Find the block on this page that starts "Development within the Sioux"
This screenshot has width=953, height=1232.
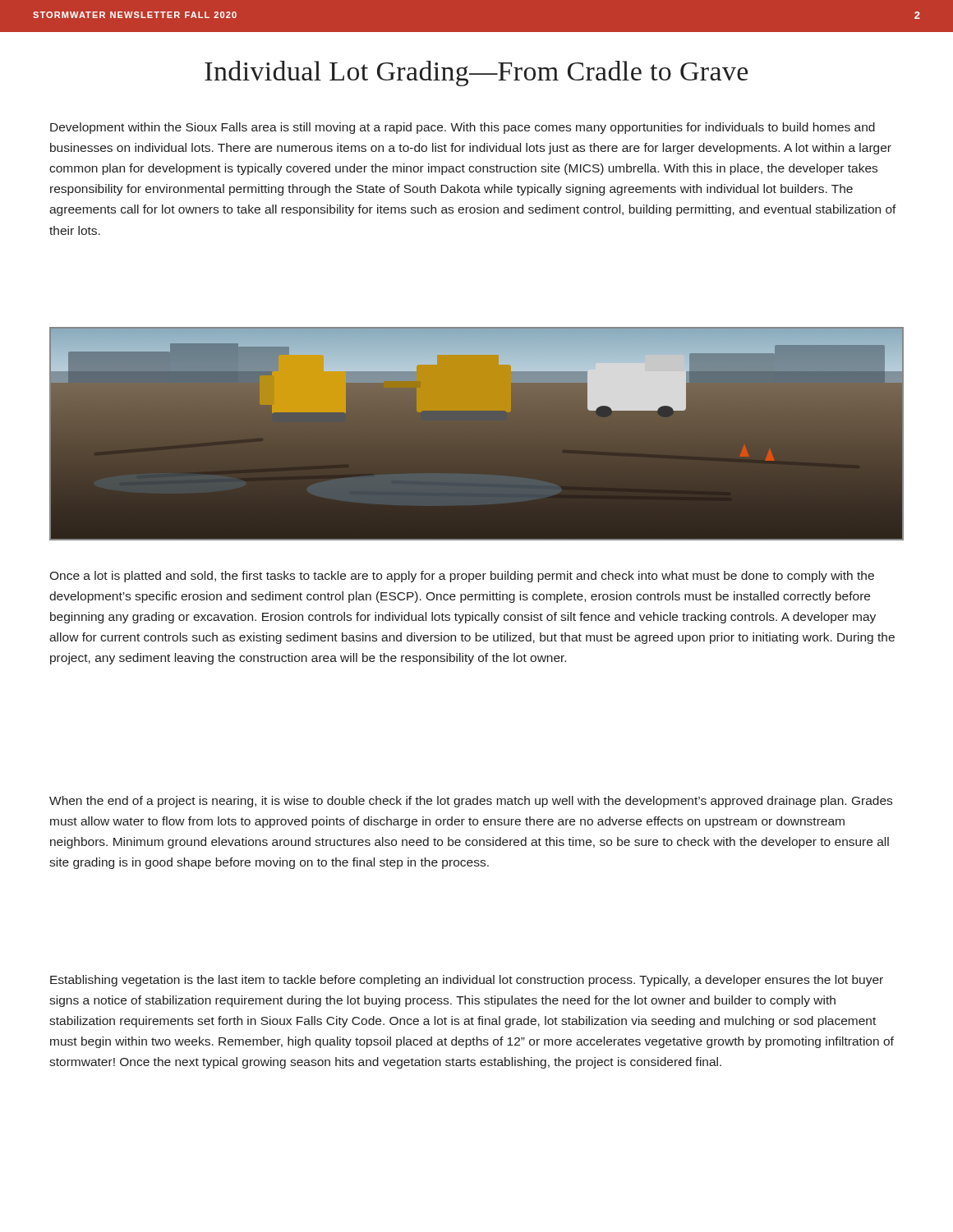click(x=473, y=178)
